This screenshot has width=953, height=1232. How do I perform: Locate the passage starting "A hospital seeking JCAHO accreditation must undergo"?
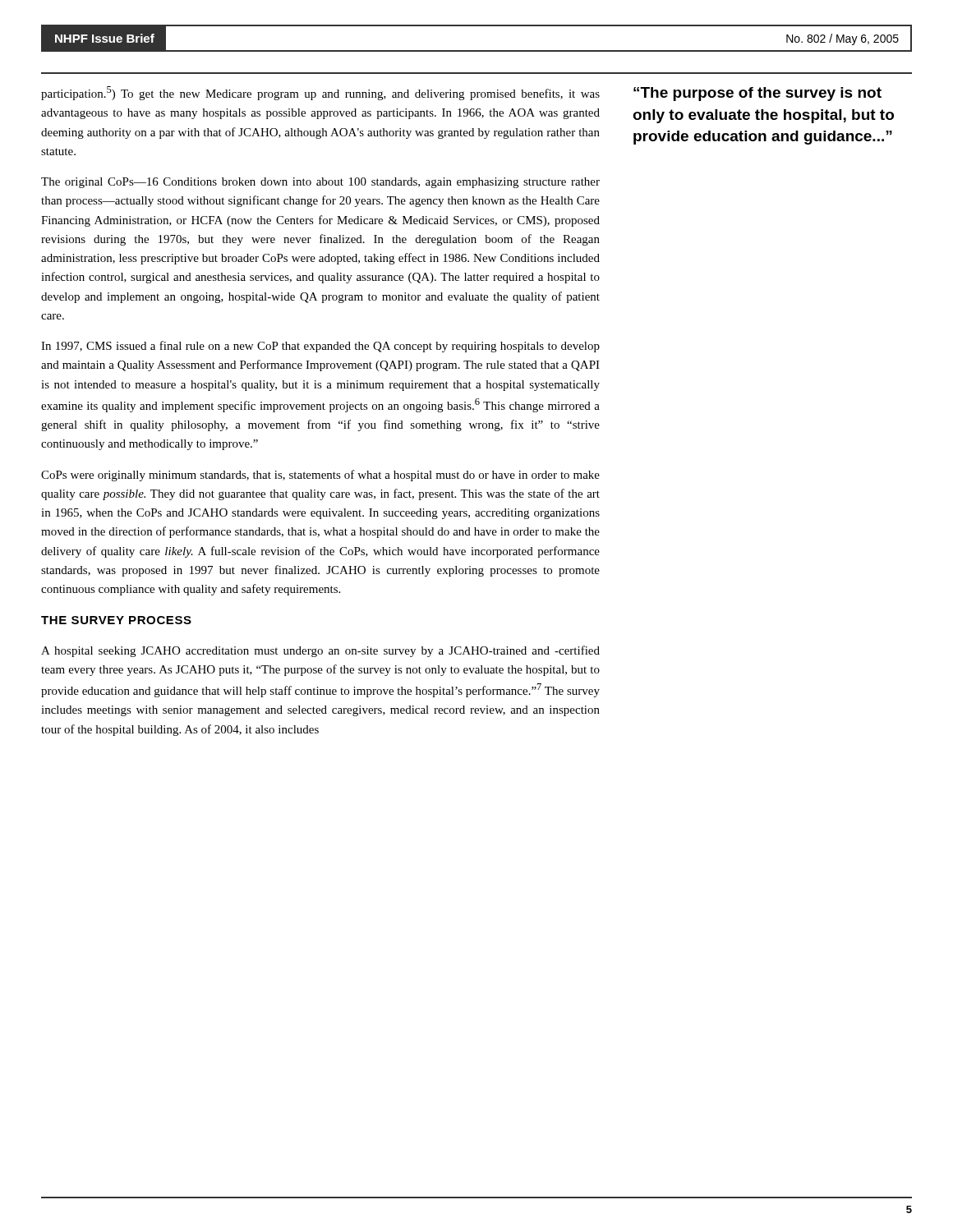point(320,690)
